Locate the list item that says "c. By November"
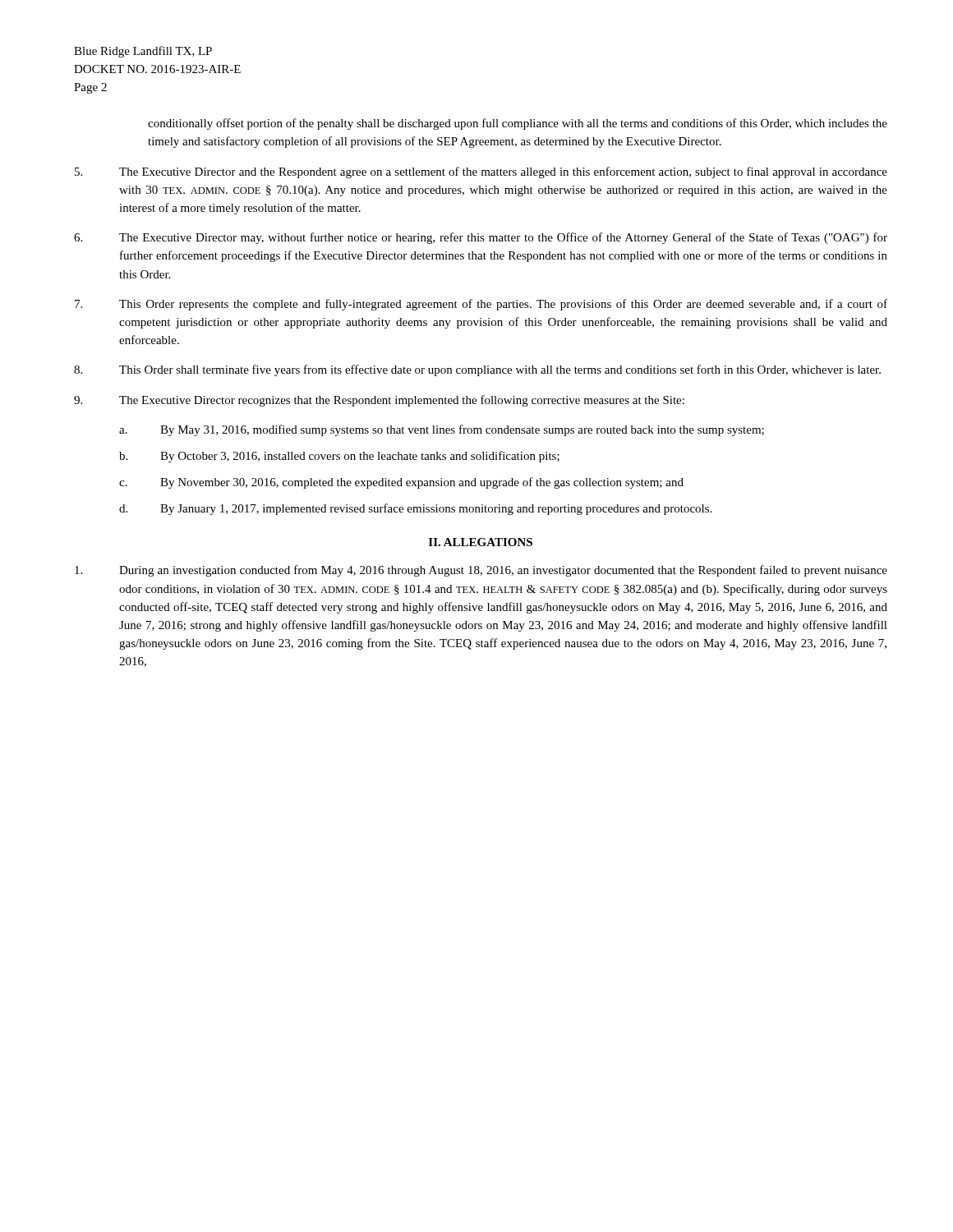 pyautogui.click(x=503, y=482)
